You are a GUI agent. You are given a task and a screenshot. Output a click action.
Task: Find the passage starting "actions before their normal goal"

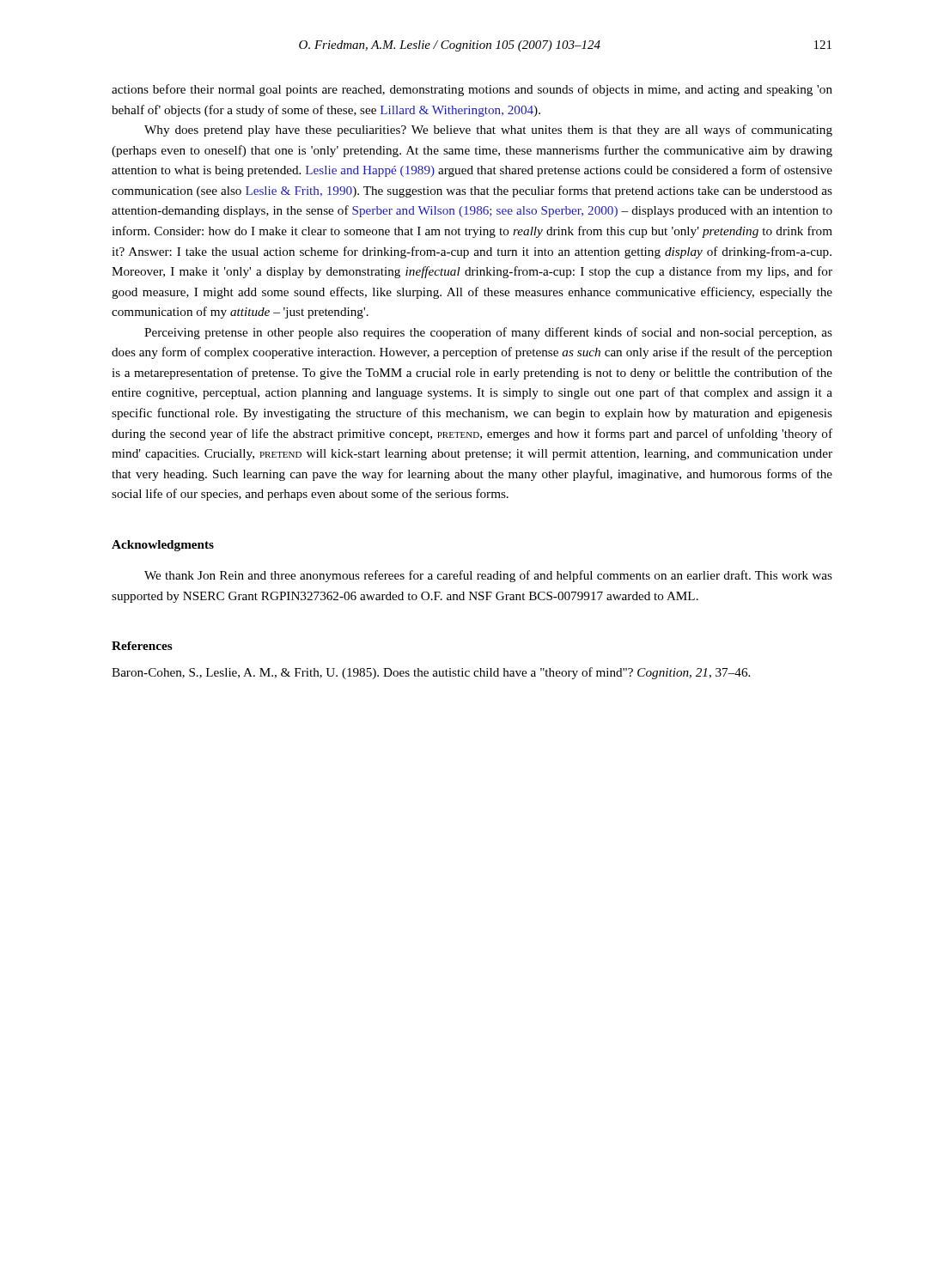click(472, 291)
